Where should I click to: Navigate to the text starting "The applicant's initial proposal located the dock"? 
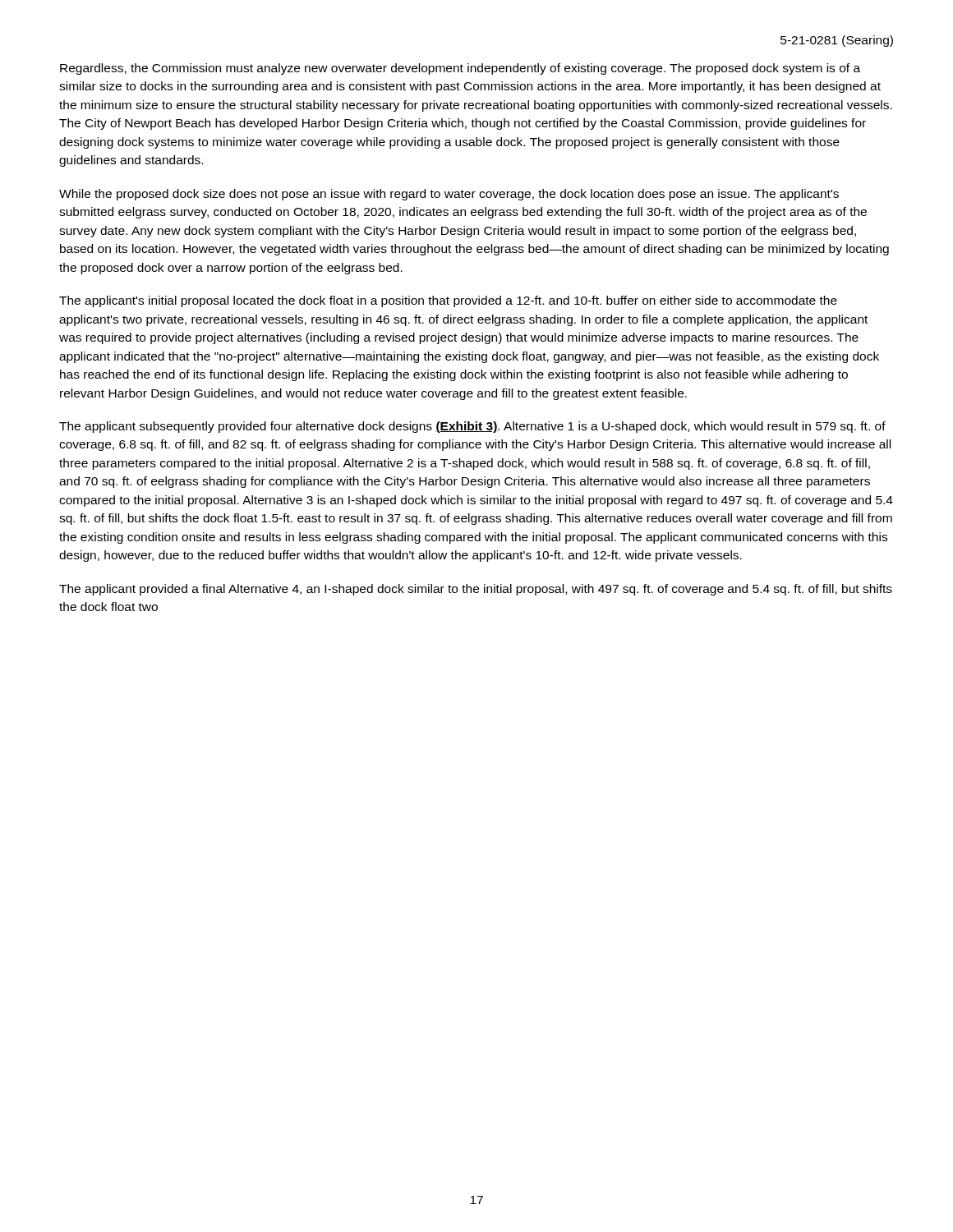click(469, 346)
